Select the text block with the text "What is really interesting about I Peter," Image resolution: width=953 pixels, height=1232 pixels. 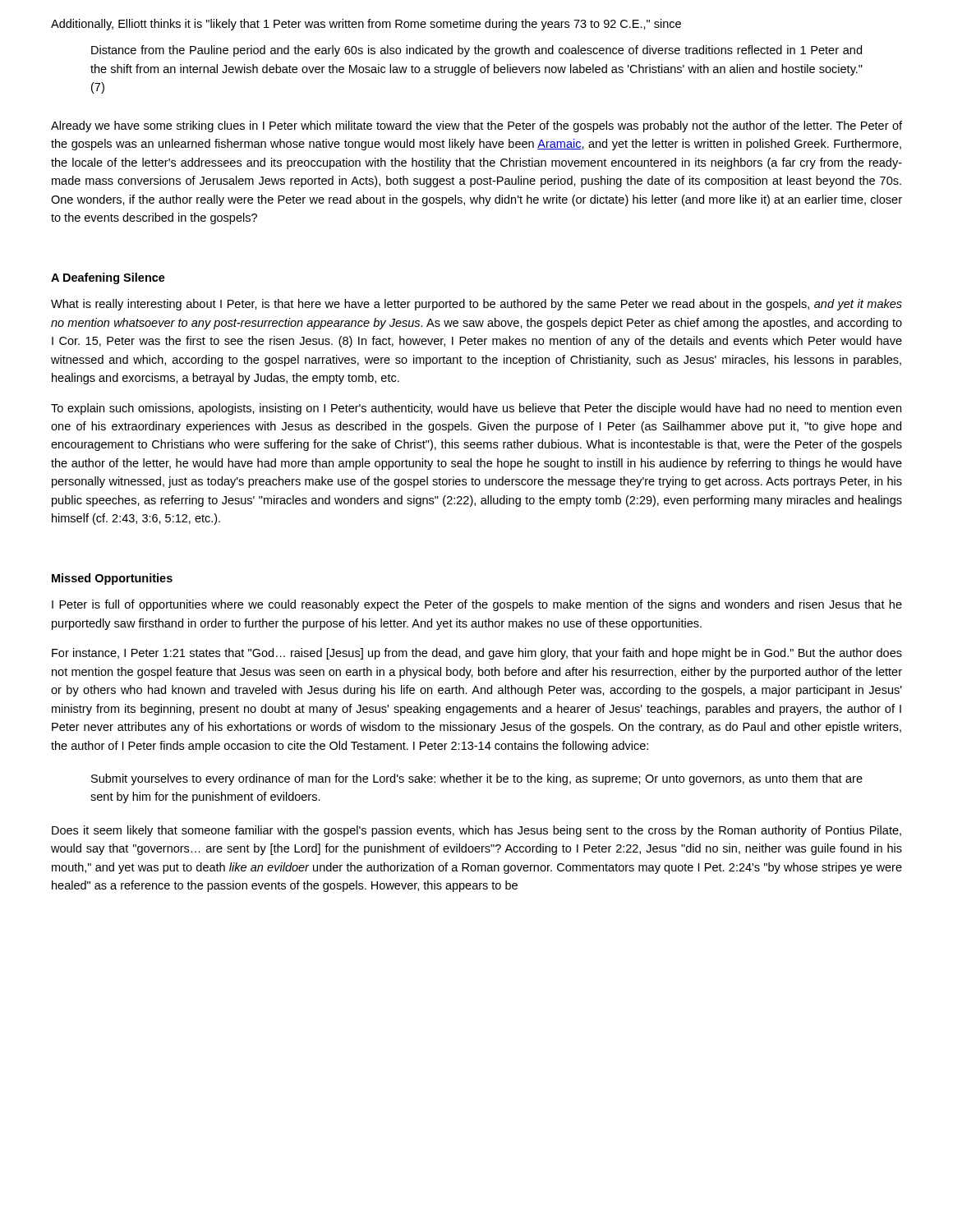476,341
